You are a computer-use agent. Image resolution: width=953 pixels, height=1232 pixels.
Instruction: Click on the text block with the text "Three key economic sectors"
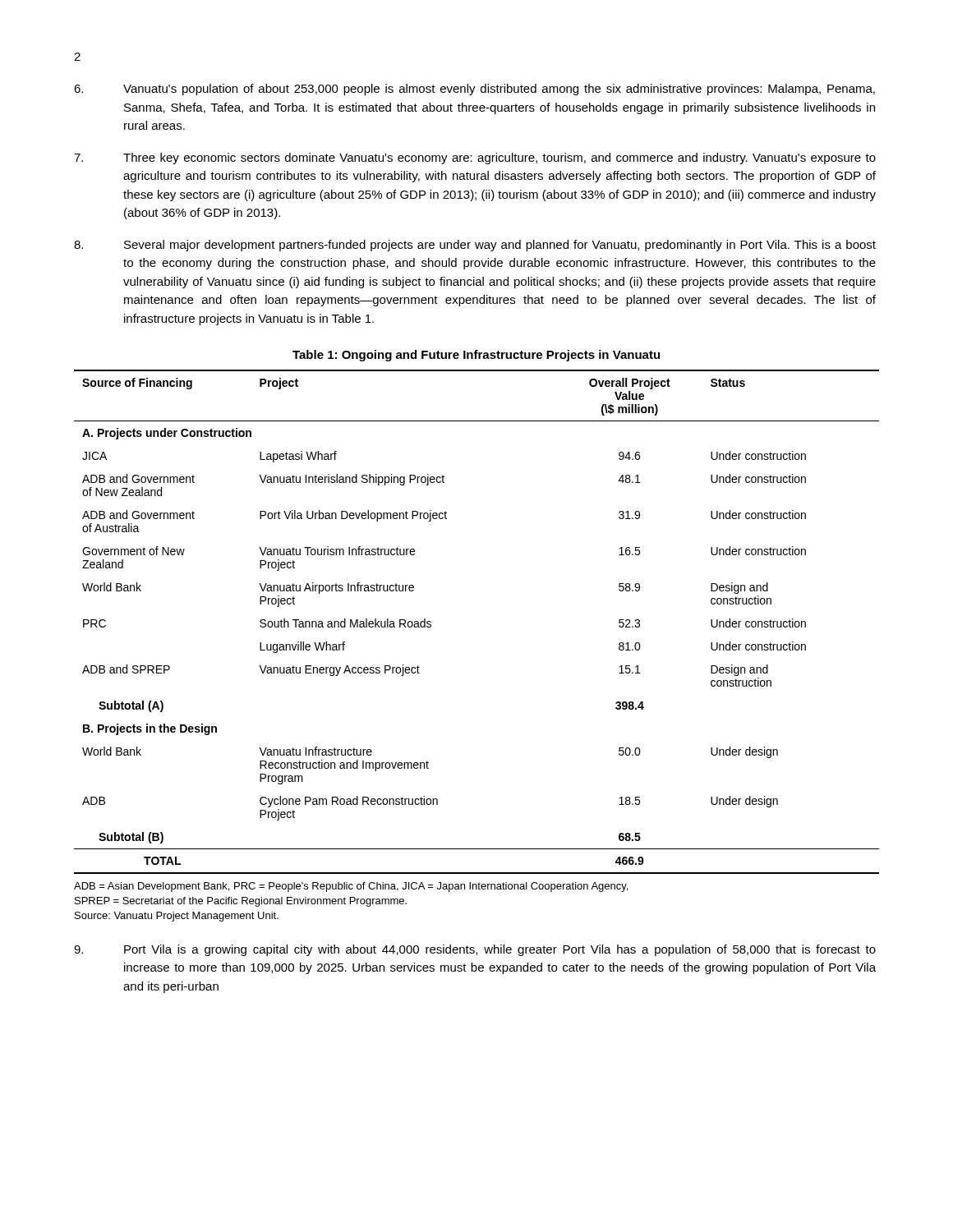pyautogui.click(x=475, y=185)
